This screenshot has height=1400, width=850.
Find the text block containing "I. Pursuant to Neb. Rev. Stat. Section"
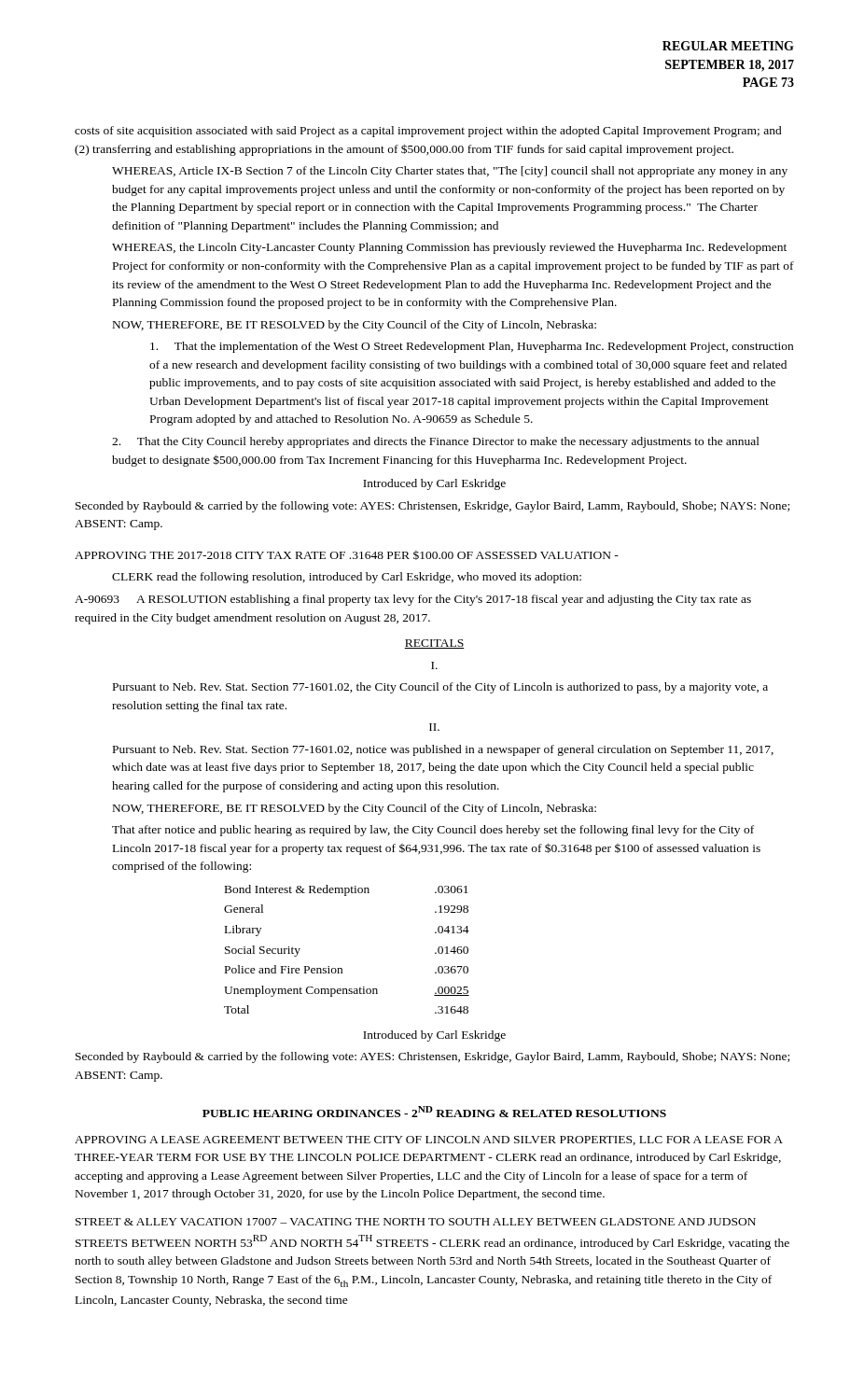click(x=434, y=685)
